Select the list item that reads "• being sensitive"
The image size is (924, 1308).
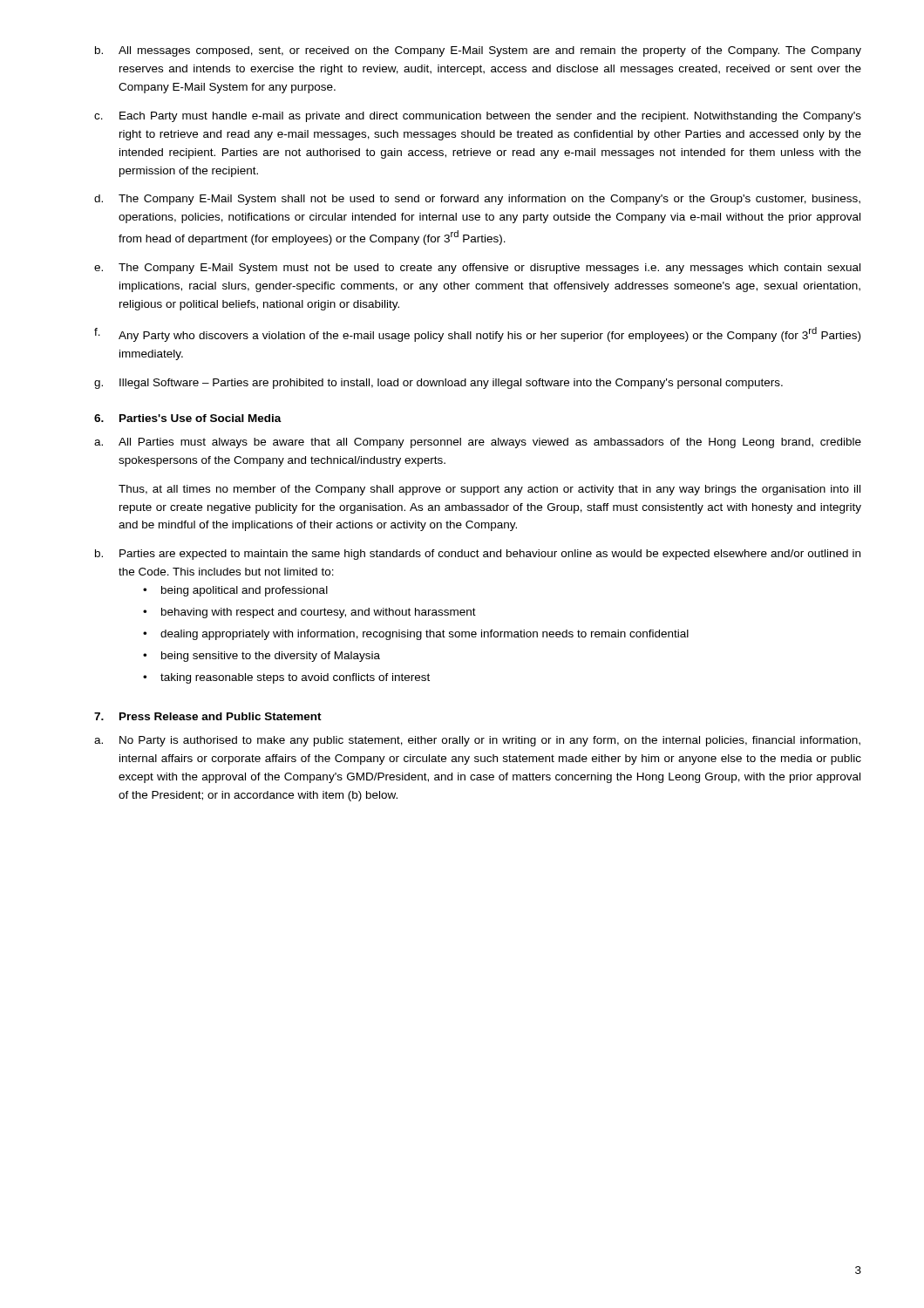(x=262, y=656)
